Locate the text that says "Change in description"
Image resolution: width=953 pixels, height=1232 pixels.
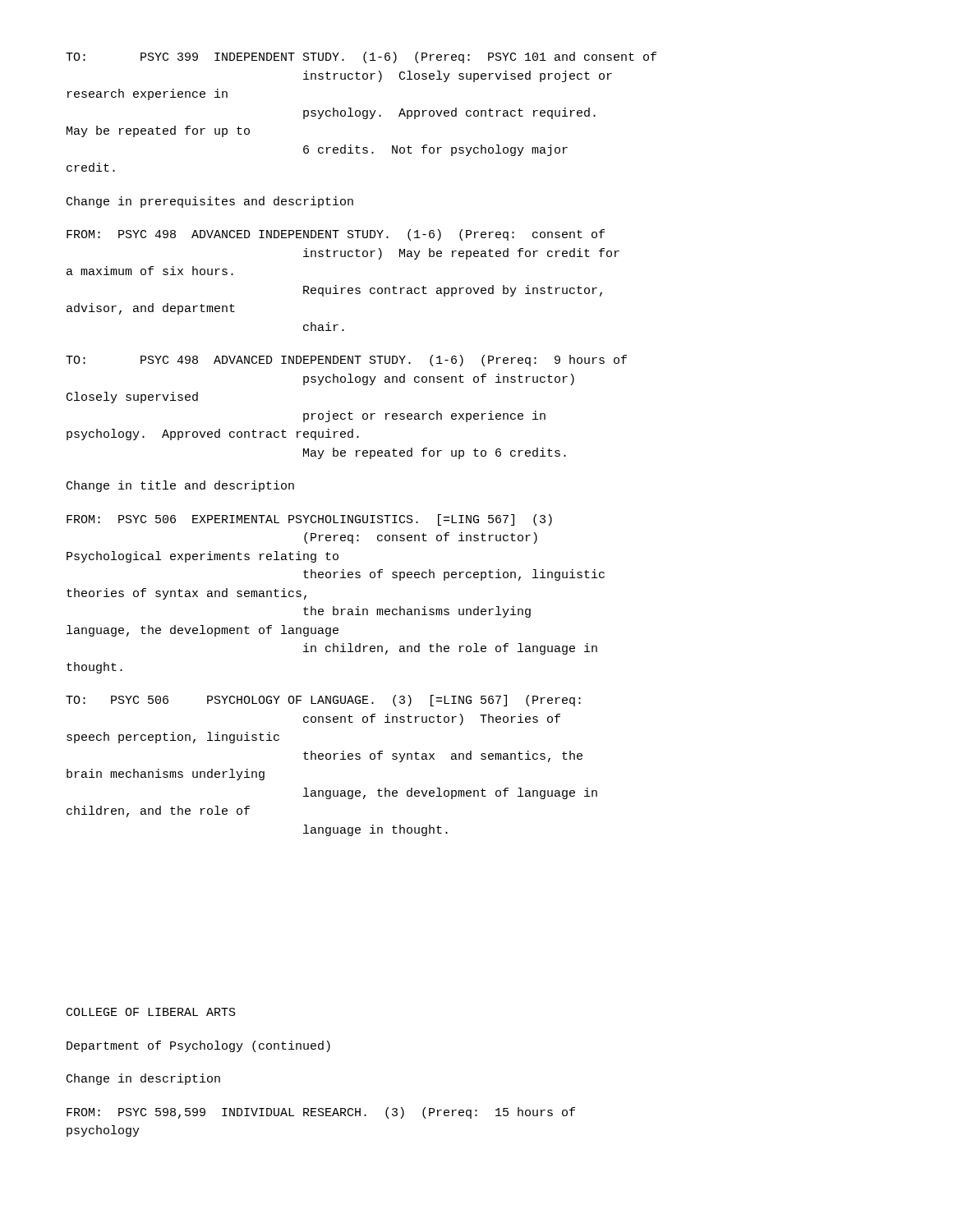tap(143, 1080)
